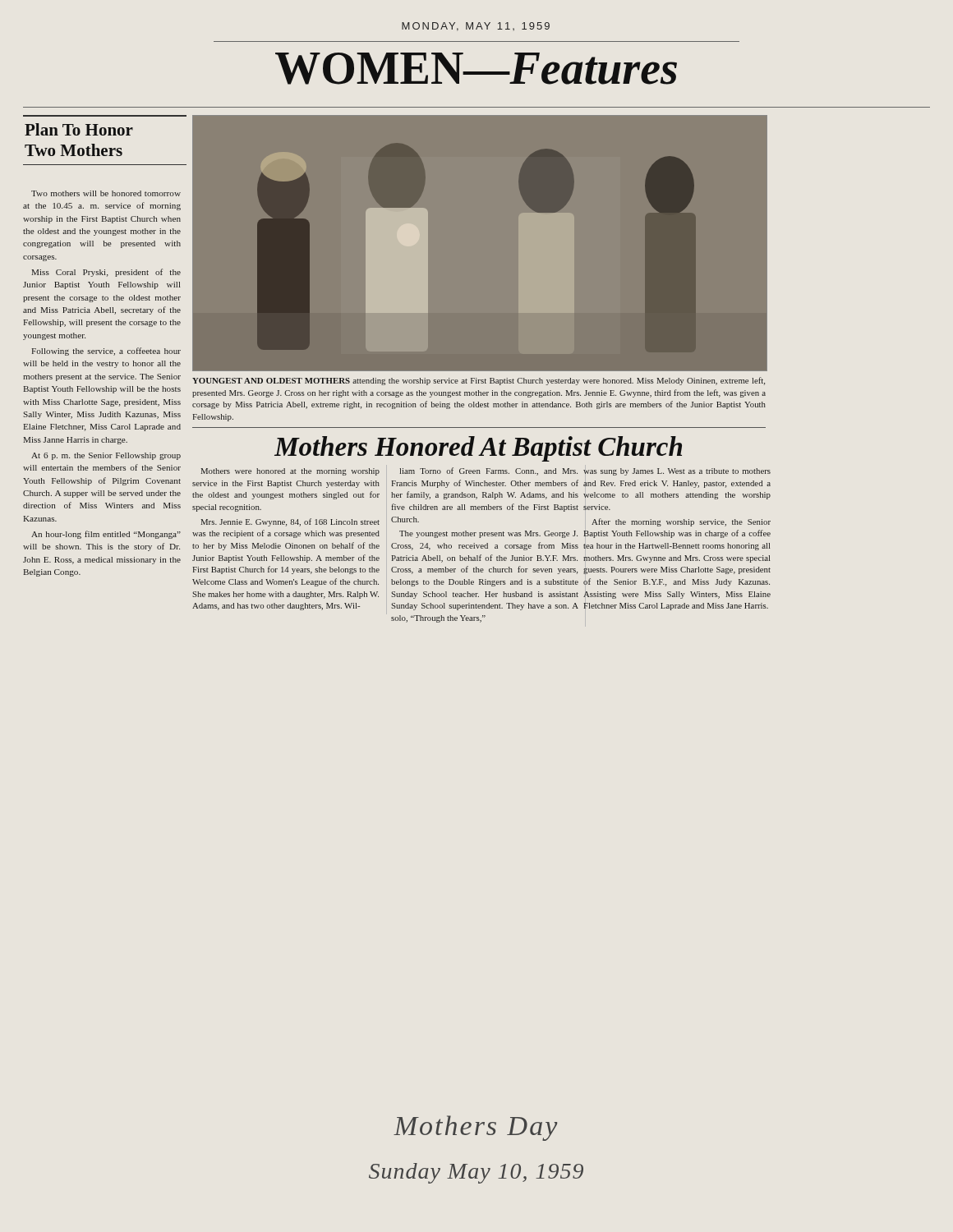This screenshot has width=953, height=1232.
Task: Locate the text block that reads "Mothers were honored at the morning worship"
Action: pos(286,538)
